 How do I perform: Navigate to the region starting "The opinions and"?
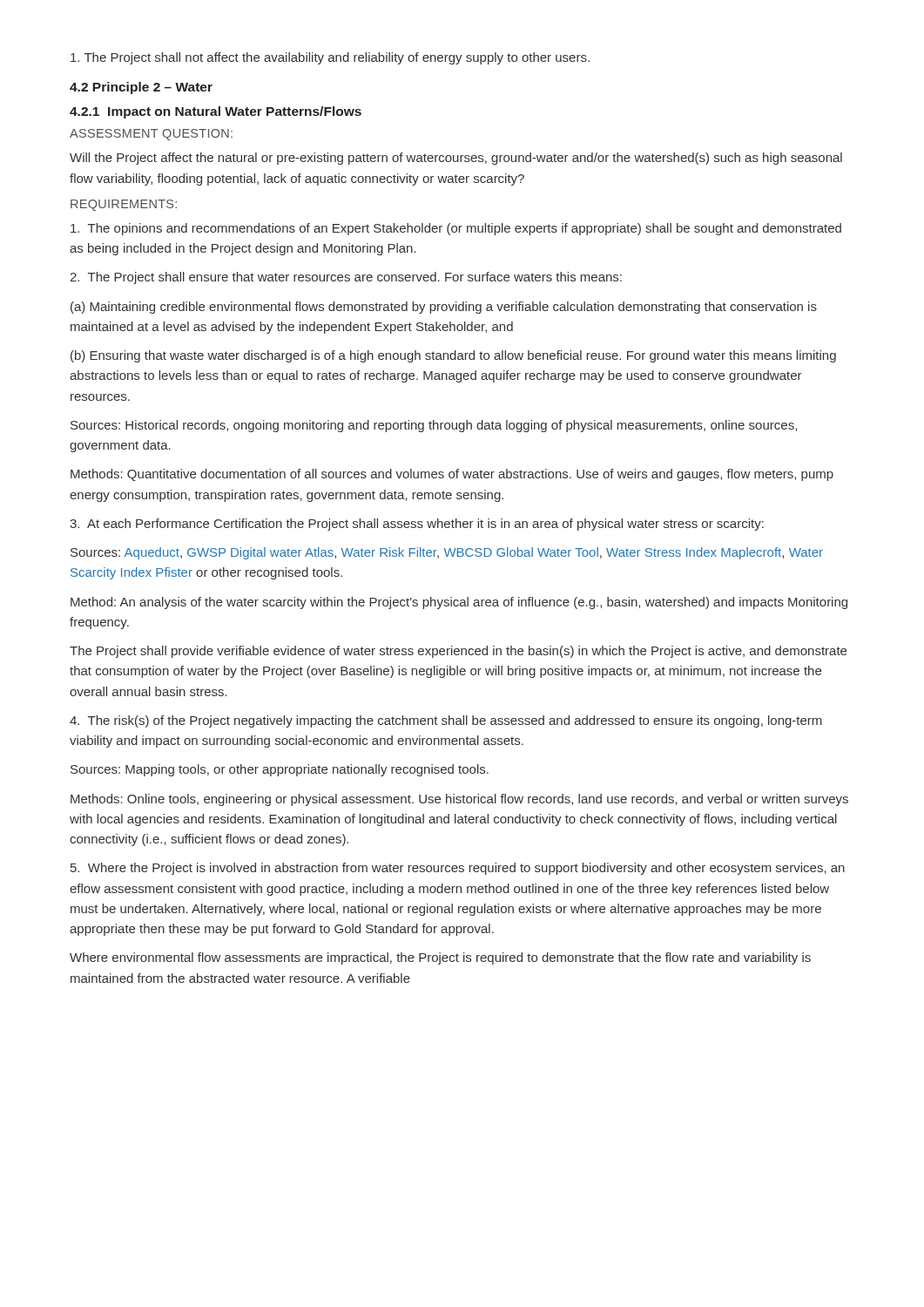tap(456, 238)
